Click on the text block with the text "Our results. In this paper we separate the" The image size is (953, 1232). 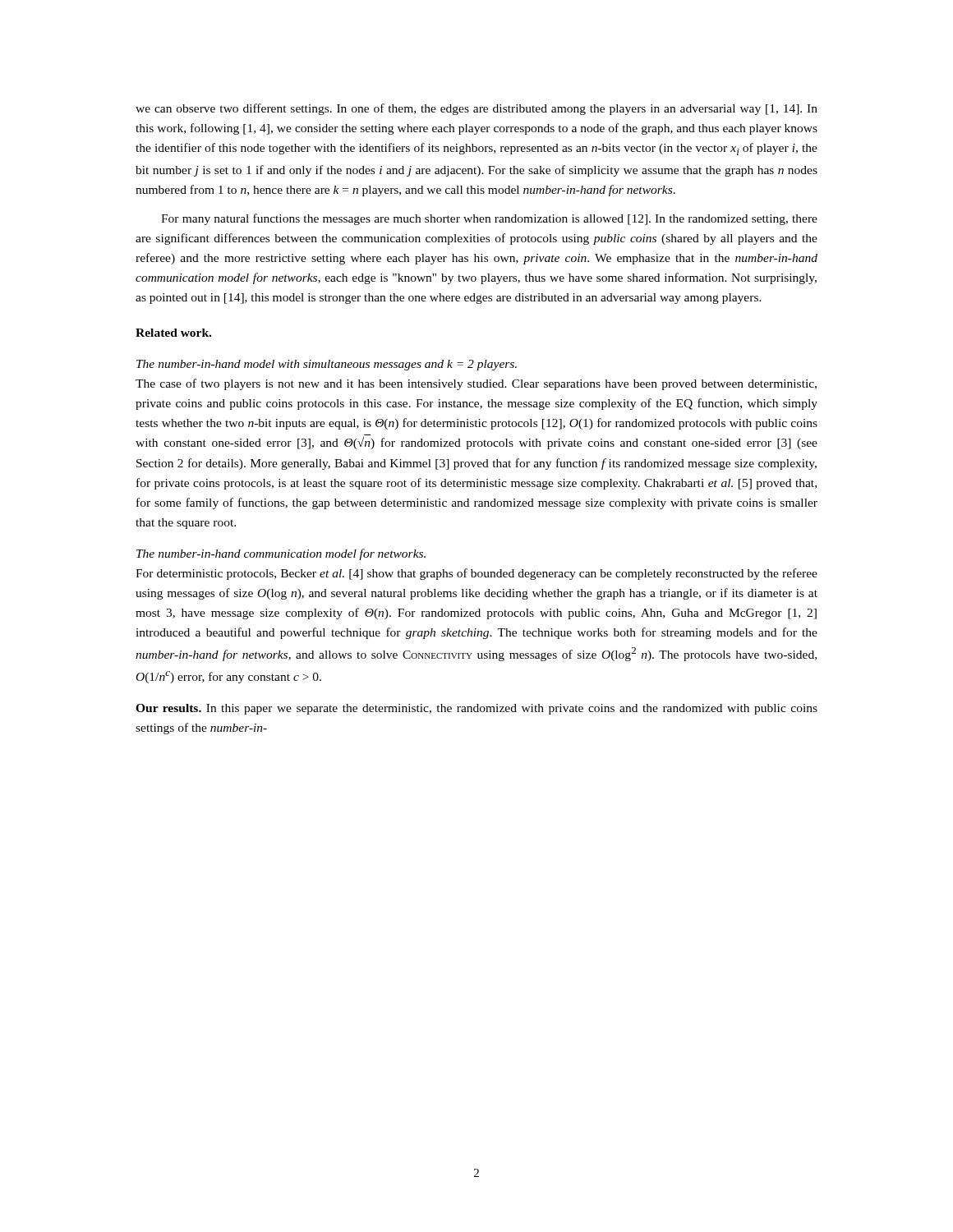pos(476,718)
